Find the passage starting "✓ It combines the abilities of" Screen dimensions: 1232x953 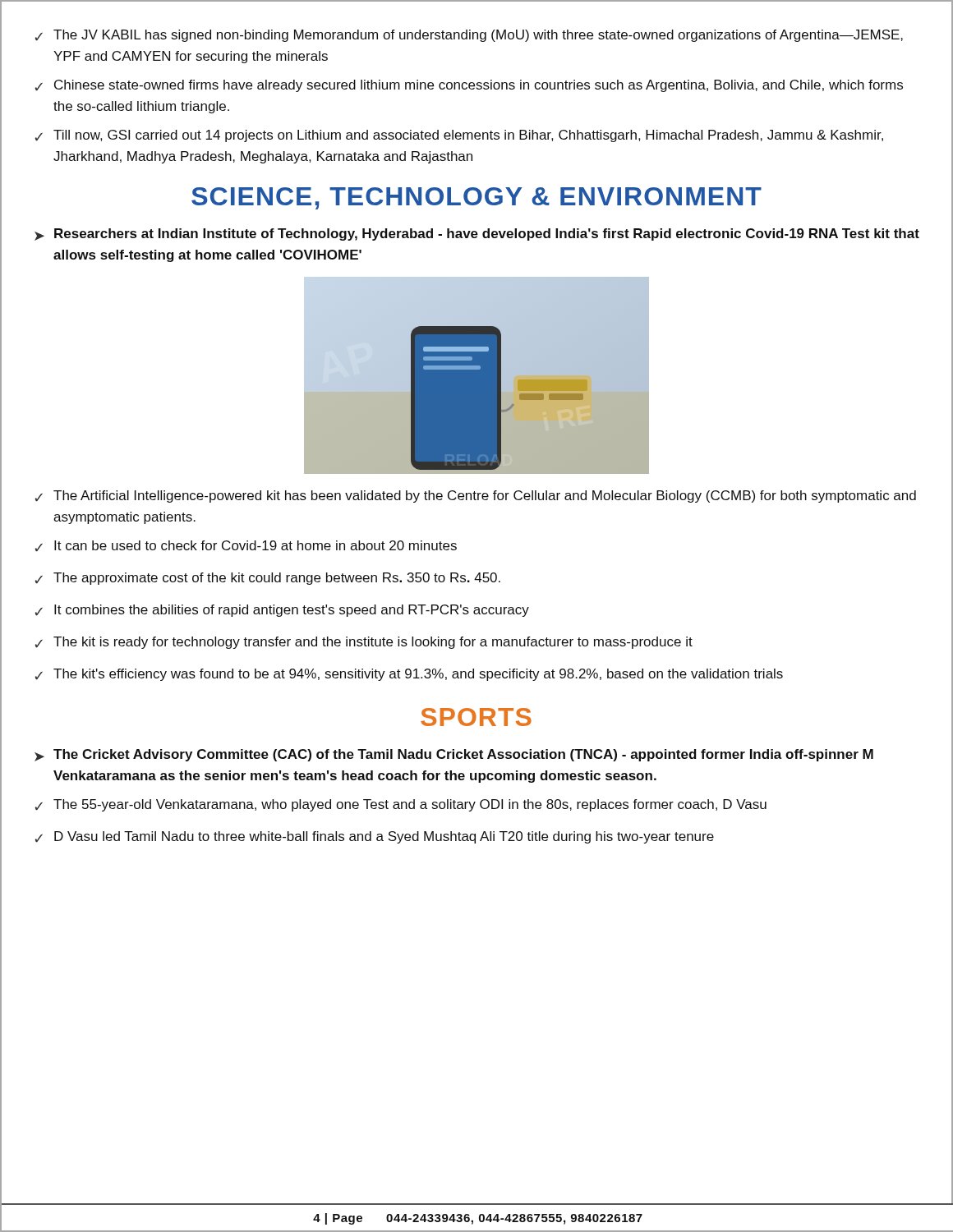tap(281, 612)
